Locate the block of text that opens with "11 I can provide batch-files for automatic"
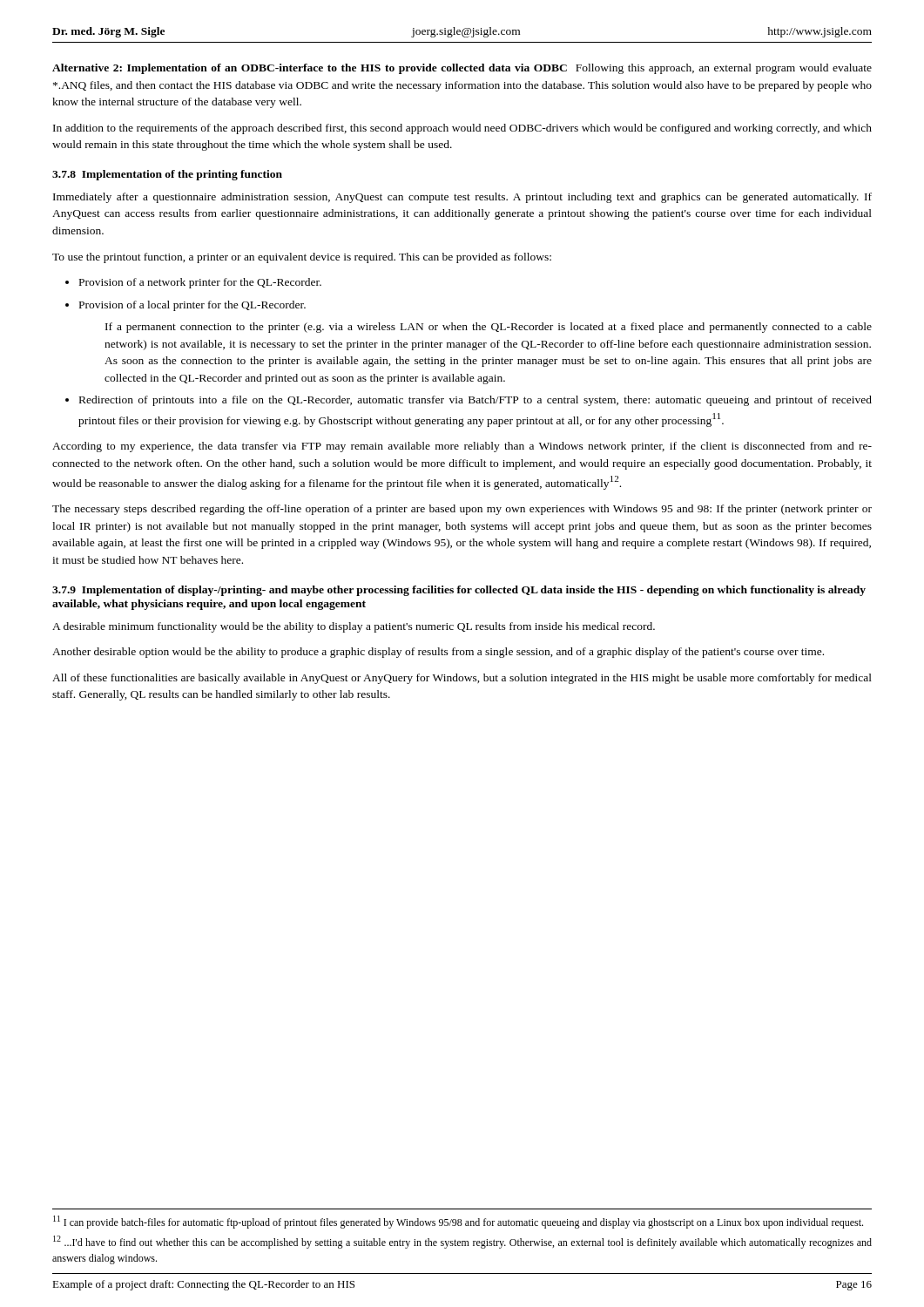Viewport: 924px width, 1307px height. pyautogui.click(x=462, y=1222)
